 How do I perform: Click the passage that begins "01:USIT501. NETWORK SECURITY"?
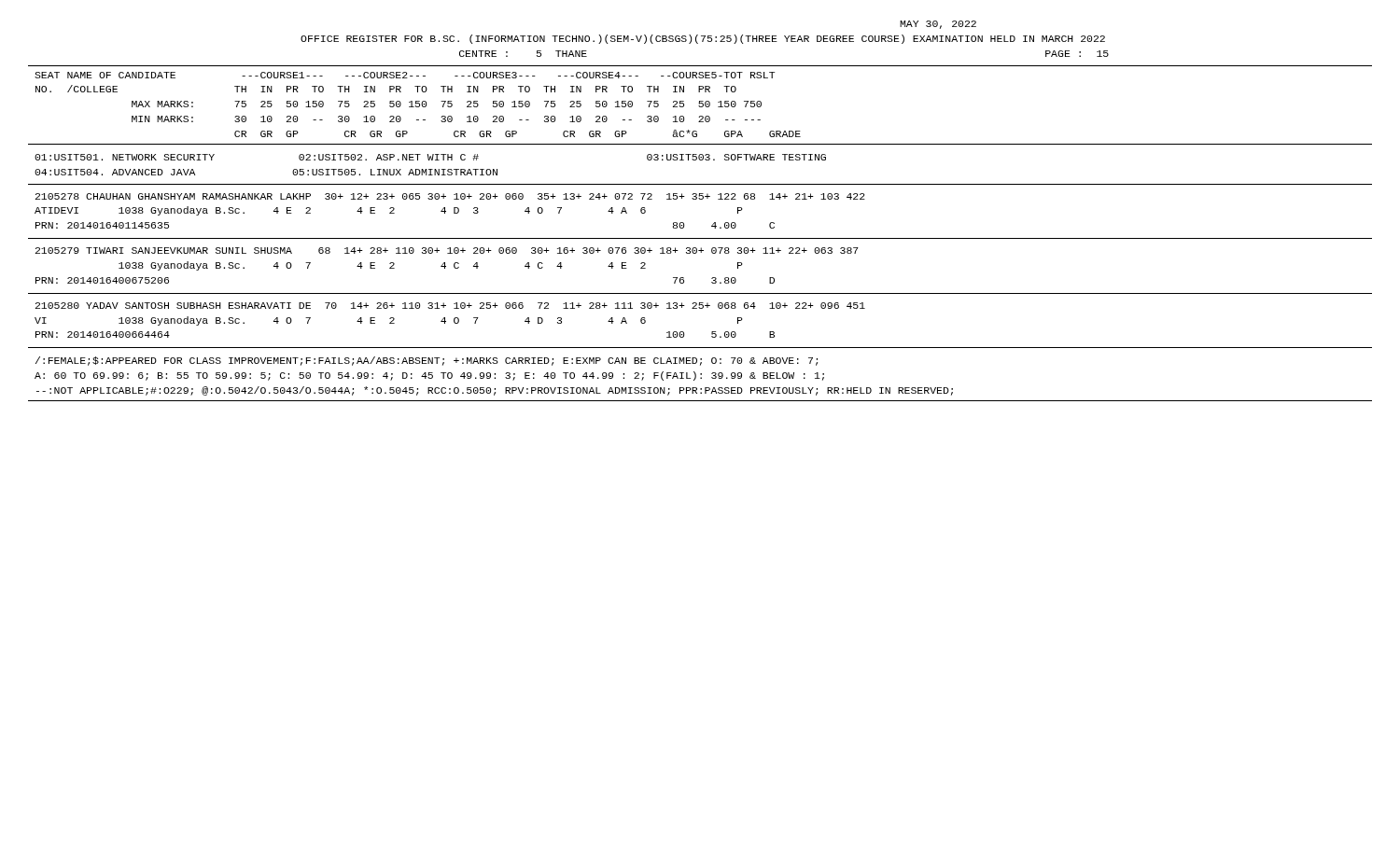pyautogui.click(x=700, y=165)
